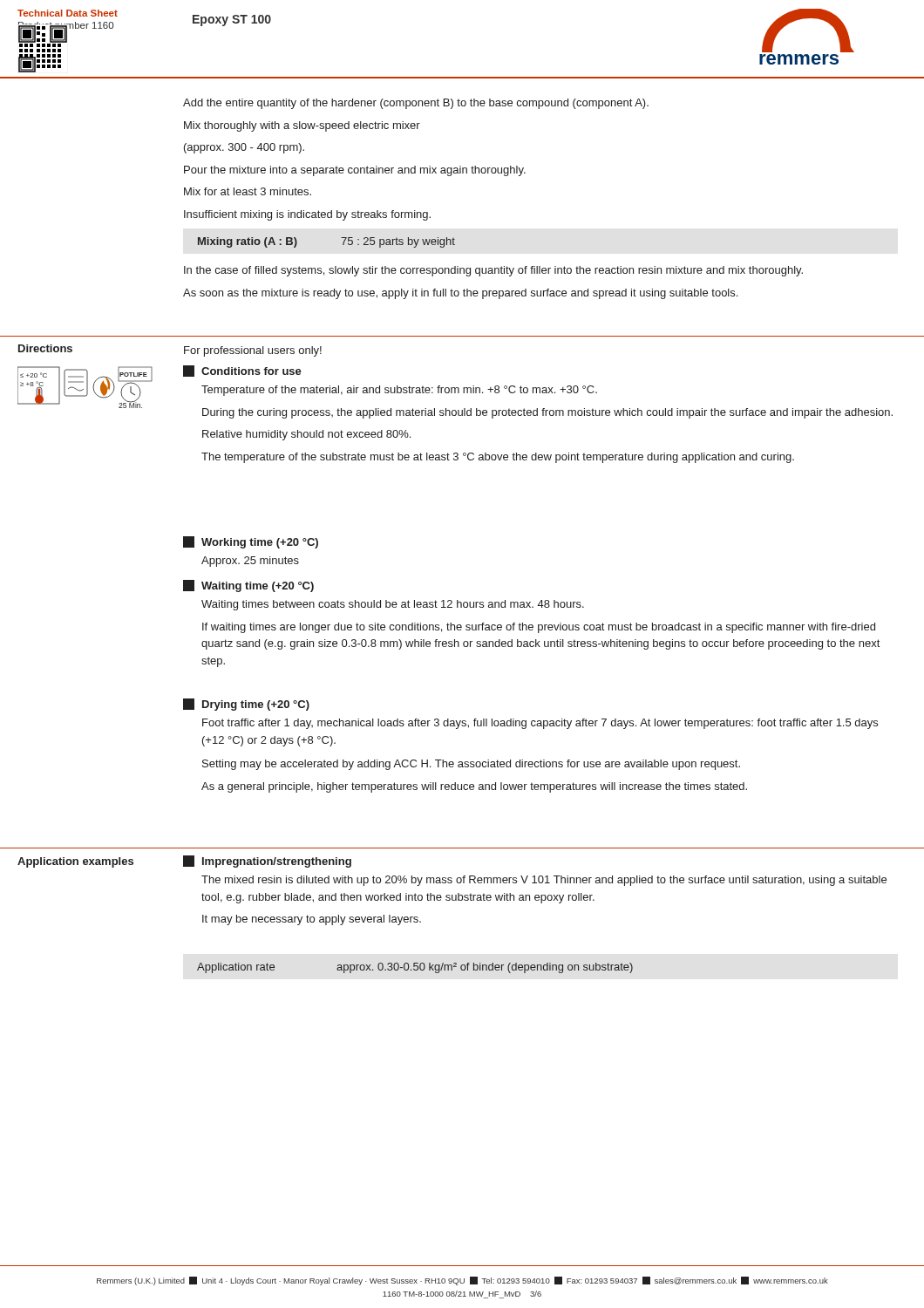Click on the element starting "Working time (+20 °C) Approx. 25"
Image resolution: width=924 pixels, height=1308 pixels.
(x=251, y=542)
